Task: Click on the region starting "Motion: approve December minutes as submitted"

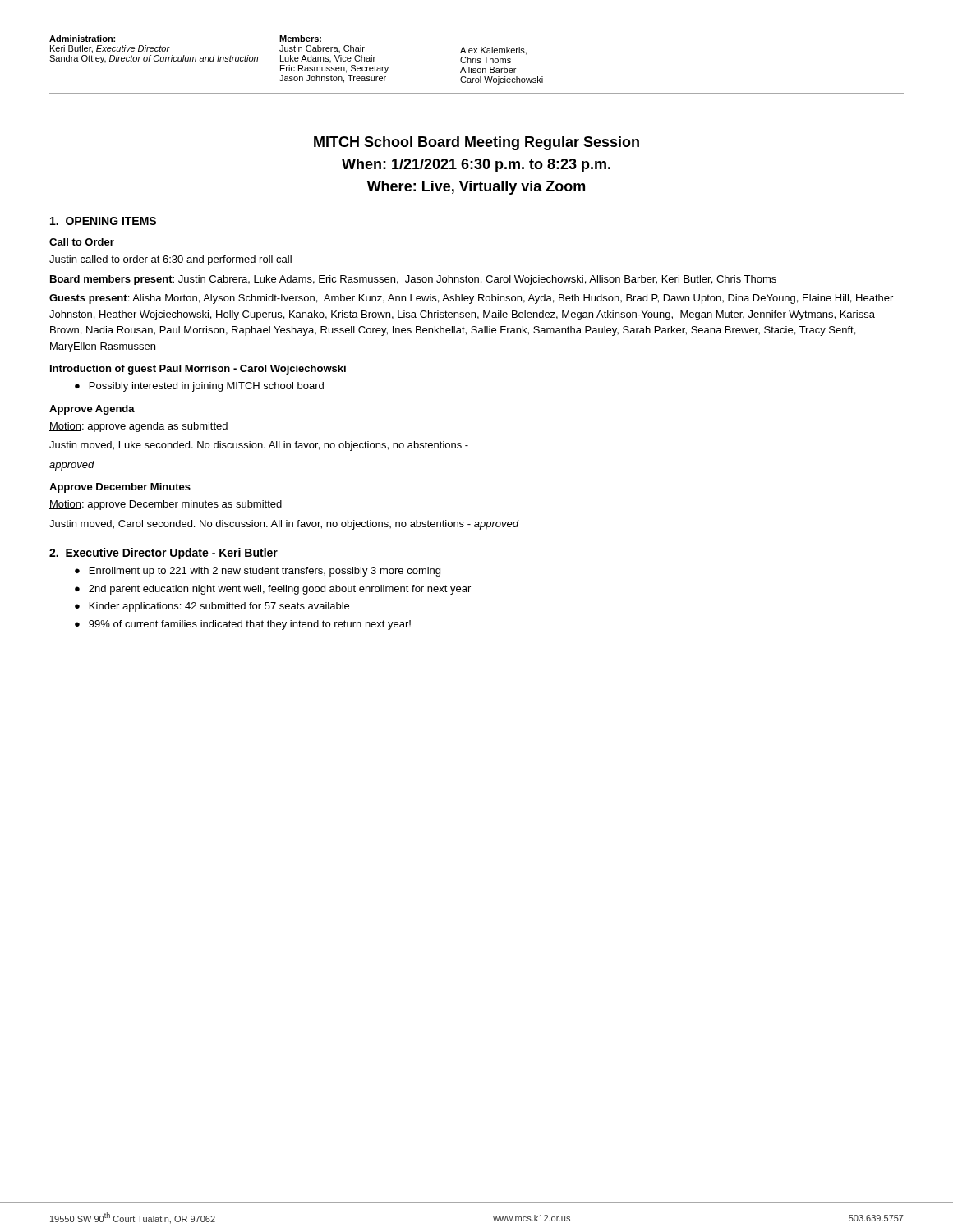Action: pyautogui.click(x=166, y=504)
